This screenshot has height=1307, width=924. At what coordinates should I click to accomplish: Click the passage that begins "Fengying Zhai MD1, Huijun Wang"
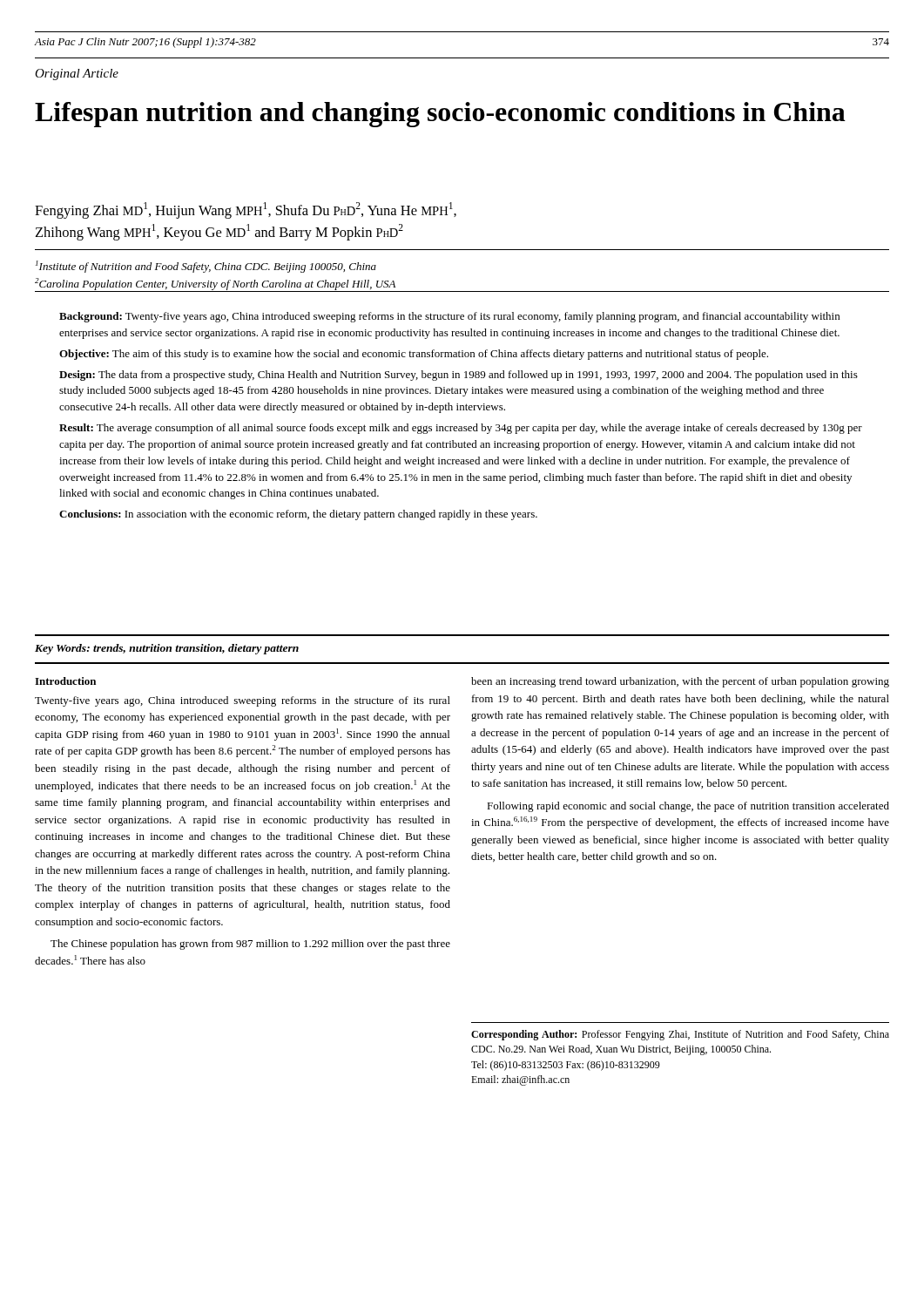pos(246,220)
